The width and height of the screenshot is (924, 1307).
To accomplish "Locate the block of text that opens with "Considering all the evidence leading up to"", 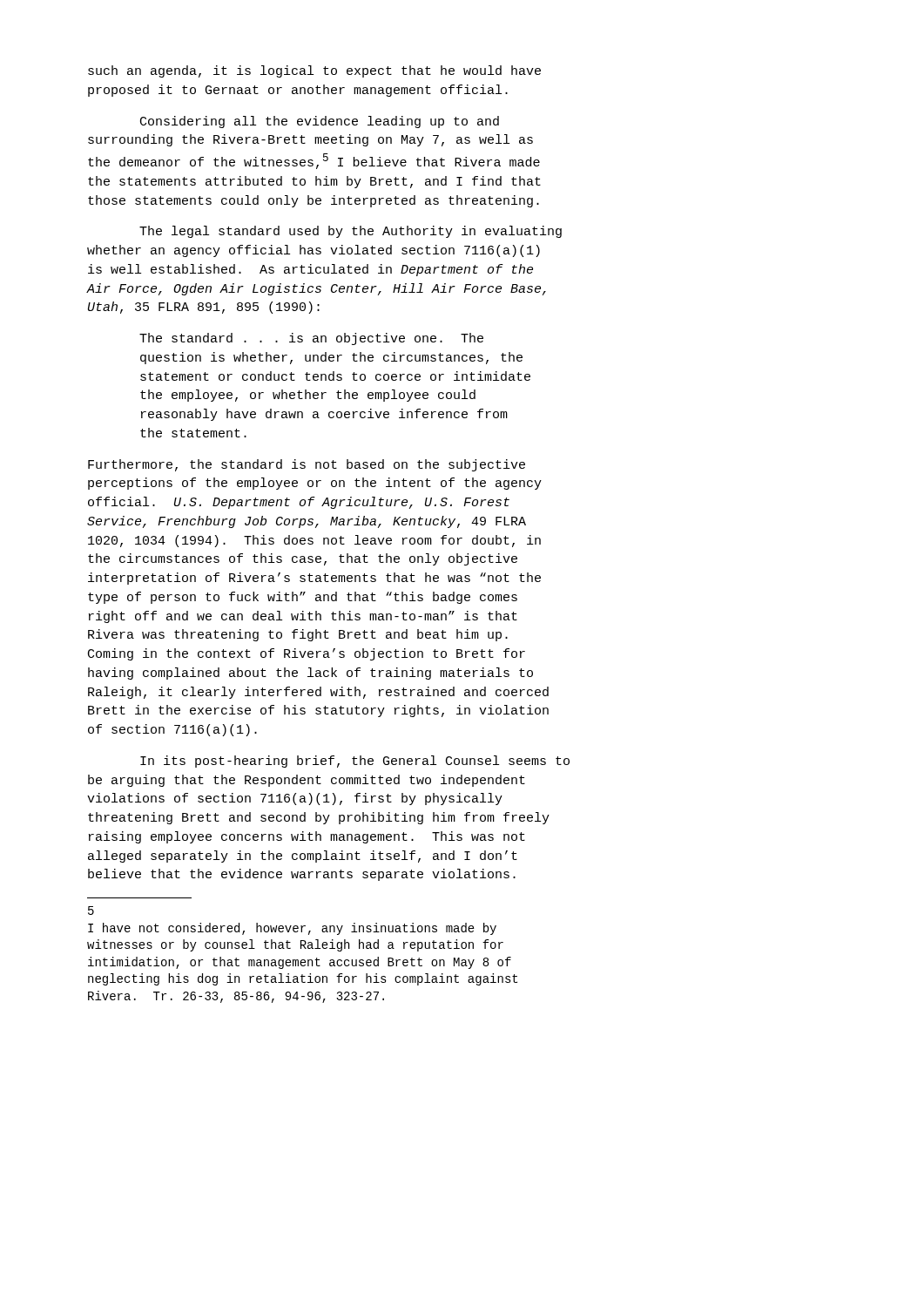I will click(x=314, y=162).
